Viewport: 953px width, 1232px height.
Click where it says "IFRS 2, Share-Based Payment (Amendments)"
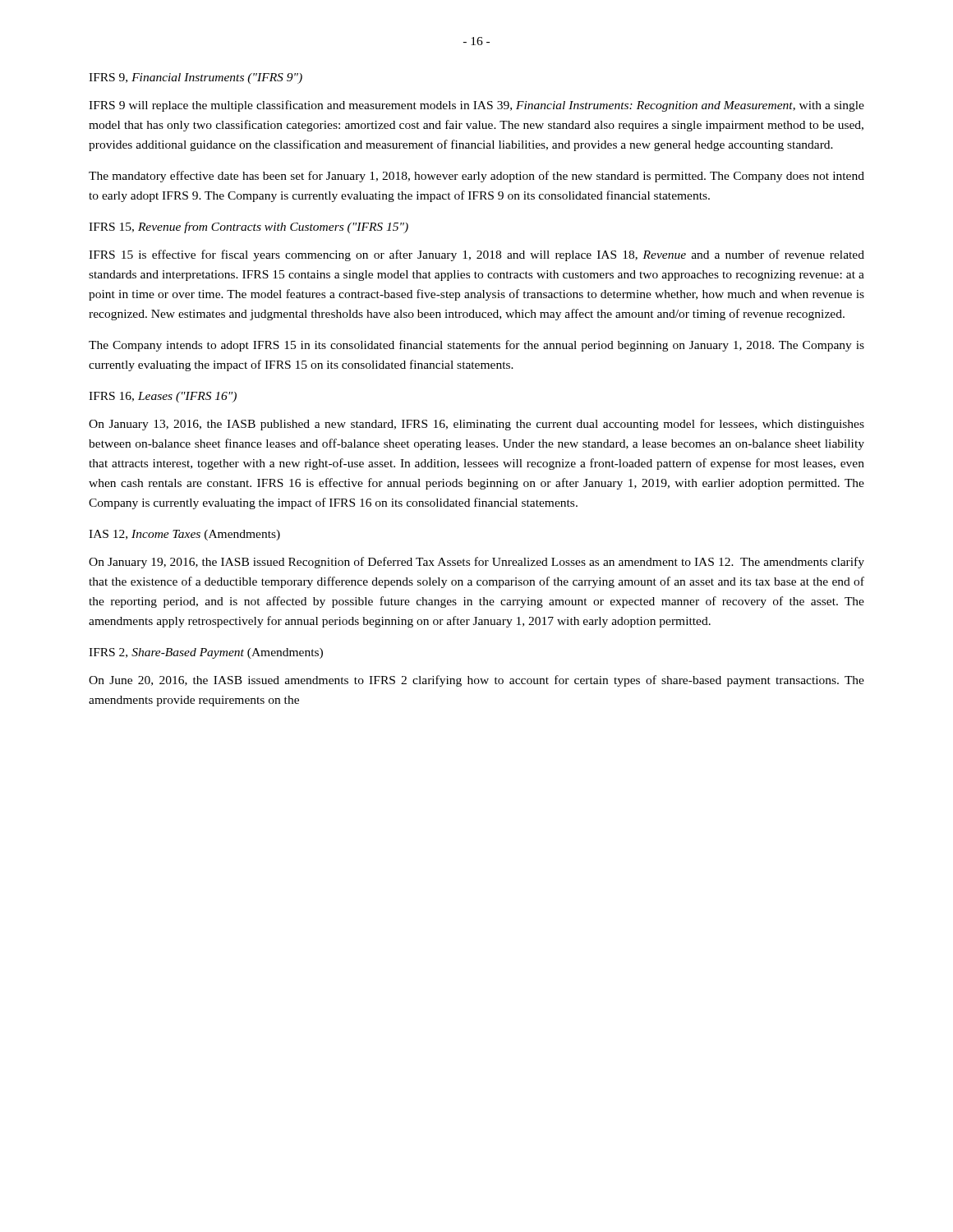coord(206,652)
